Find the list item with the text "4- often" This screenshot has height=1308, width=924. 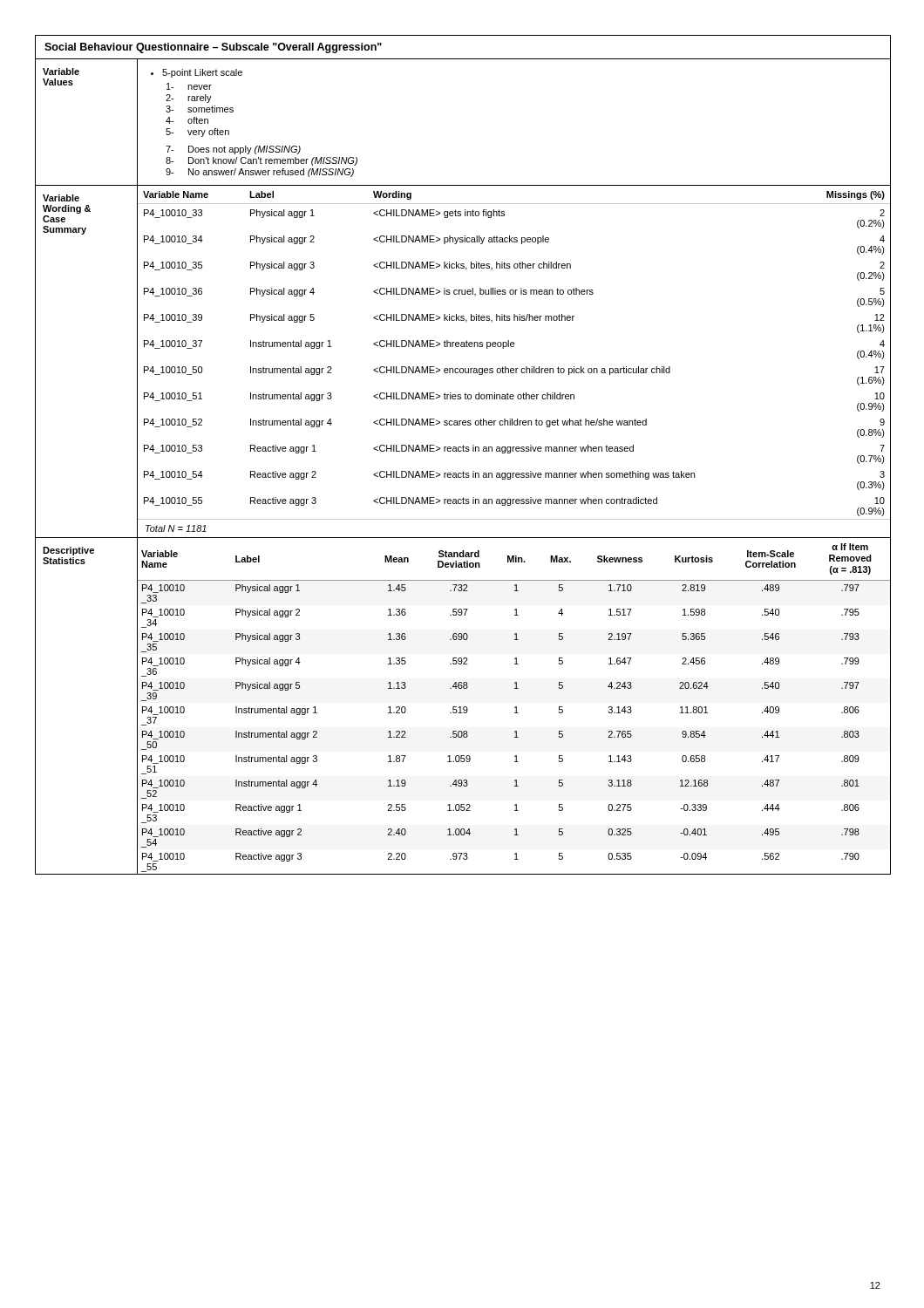(187, 120)
